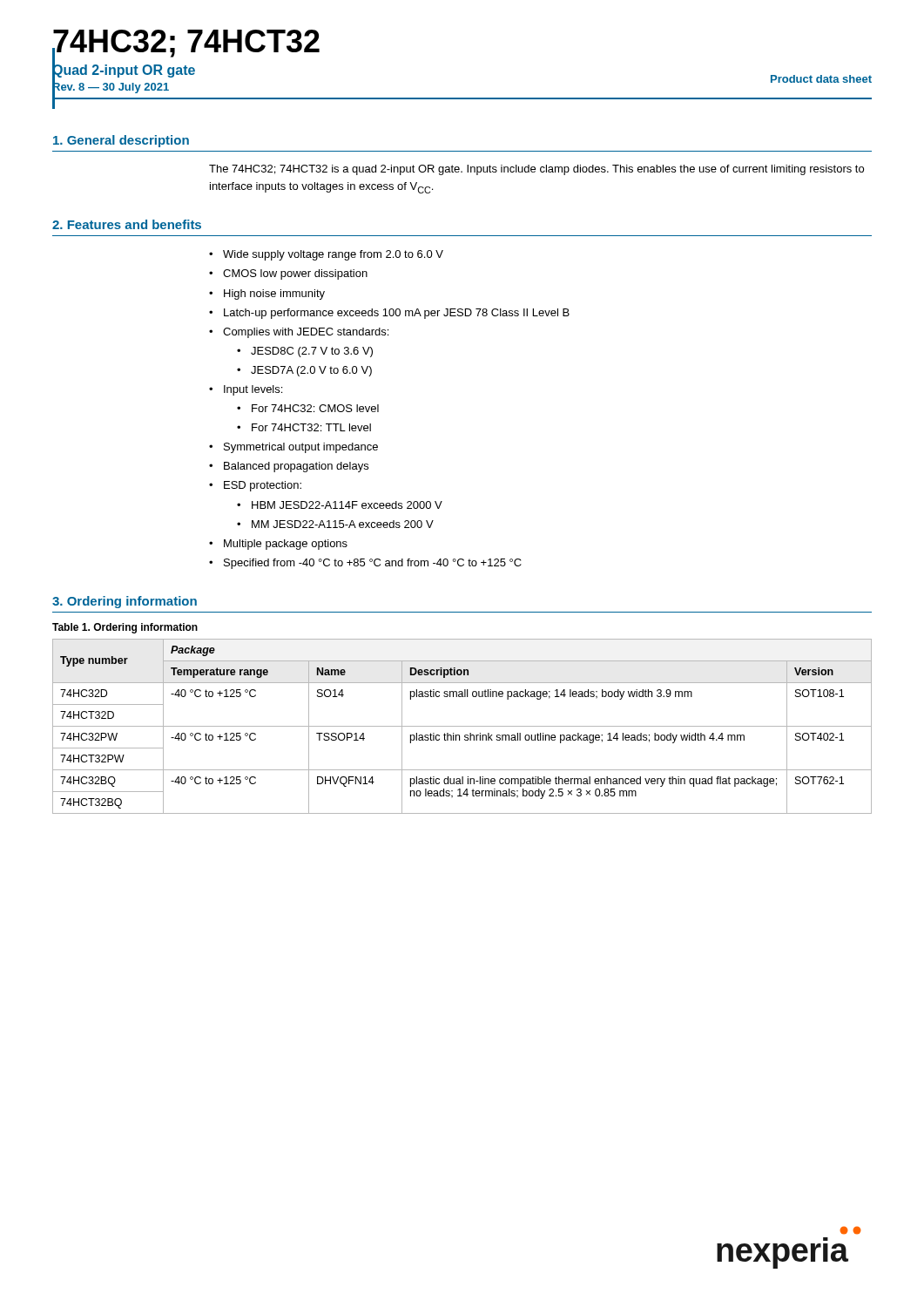Click on the list item containing "Latch-up performance exceeds 100 mA per JESD 78"

click(396, 312)
